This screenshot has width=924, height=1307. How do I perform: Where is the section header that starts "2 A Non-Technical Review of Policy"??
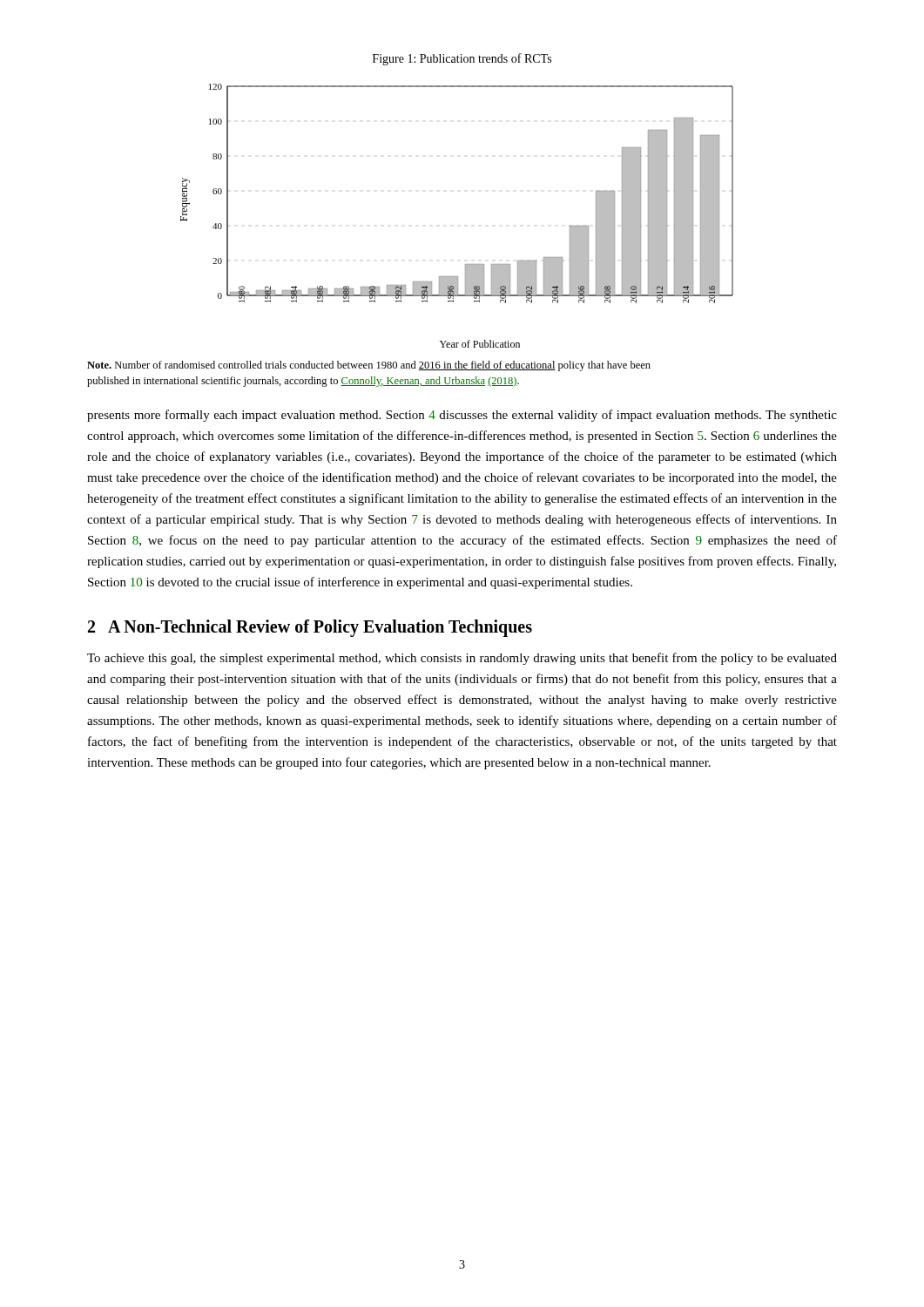[310, 627]
